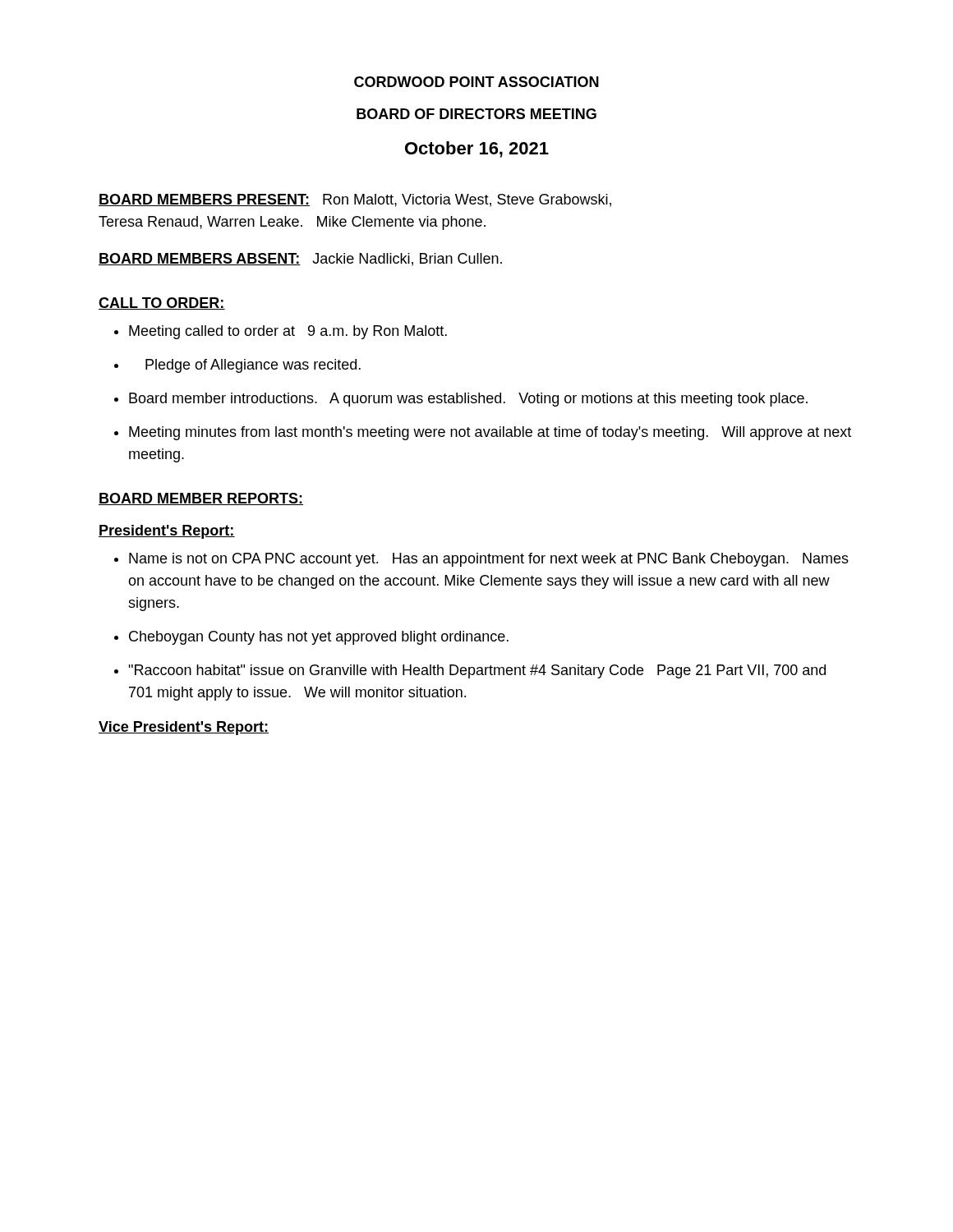Click on the text starting "October 16, 2021"
The image size is (953, 1232).
[476, 148]
